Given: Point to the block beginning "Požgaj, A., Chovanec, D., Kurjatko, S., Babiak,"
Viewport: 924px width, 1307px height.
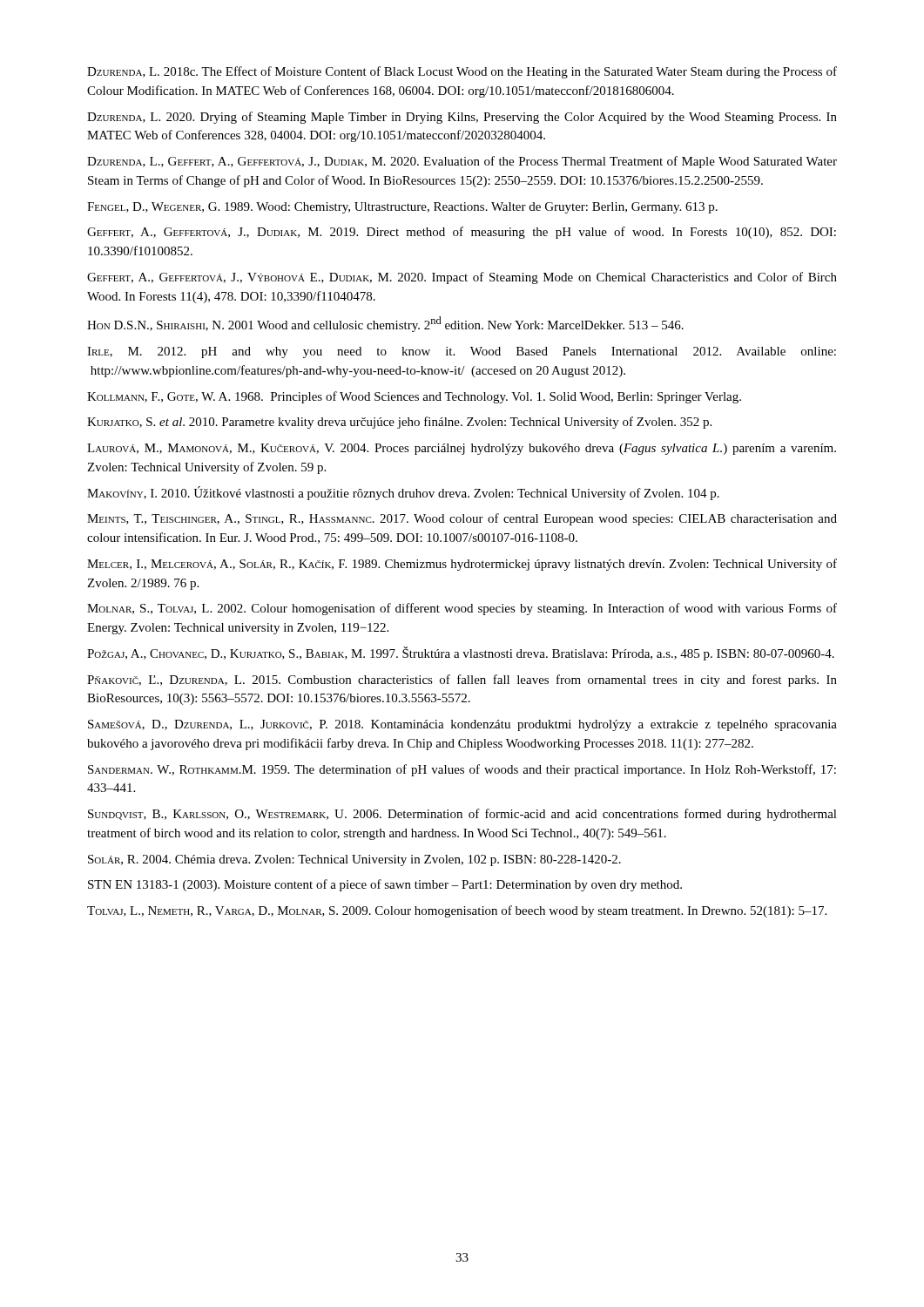Looking at the screenshot, I should pyautogui.click(x=461, y=653).
